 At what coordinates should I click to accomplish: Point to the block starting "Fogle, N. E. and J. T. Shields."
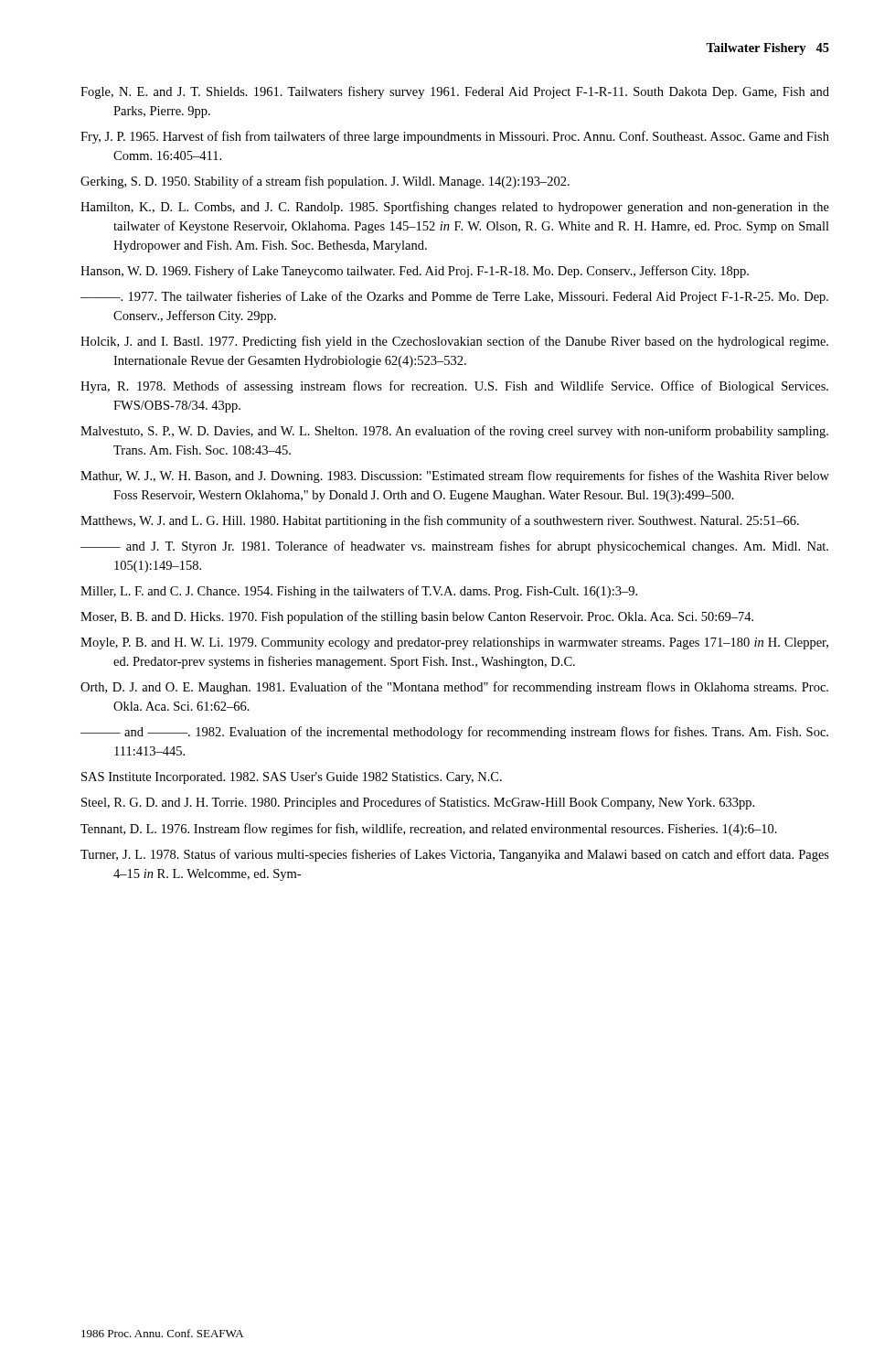point(455,101)
